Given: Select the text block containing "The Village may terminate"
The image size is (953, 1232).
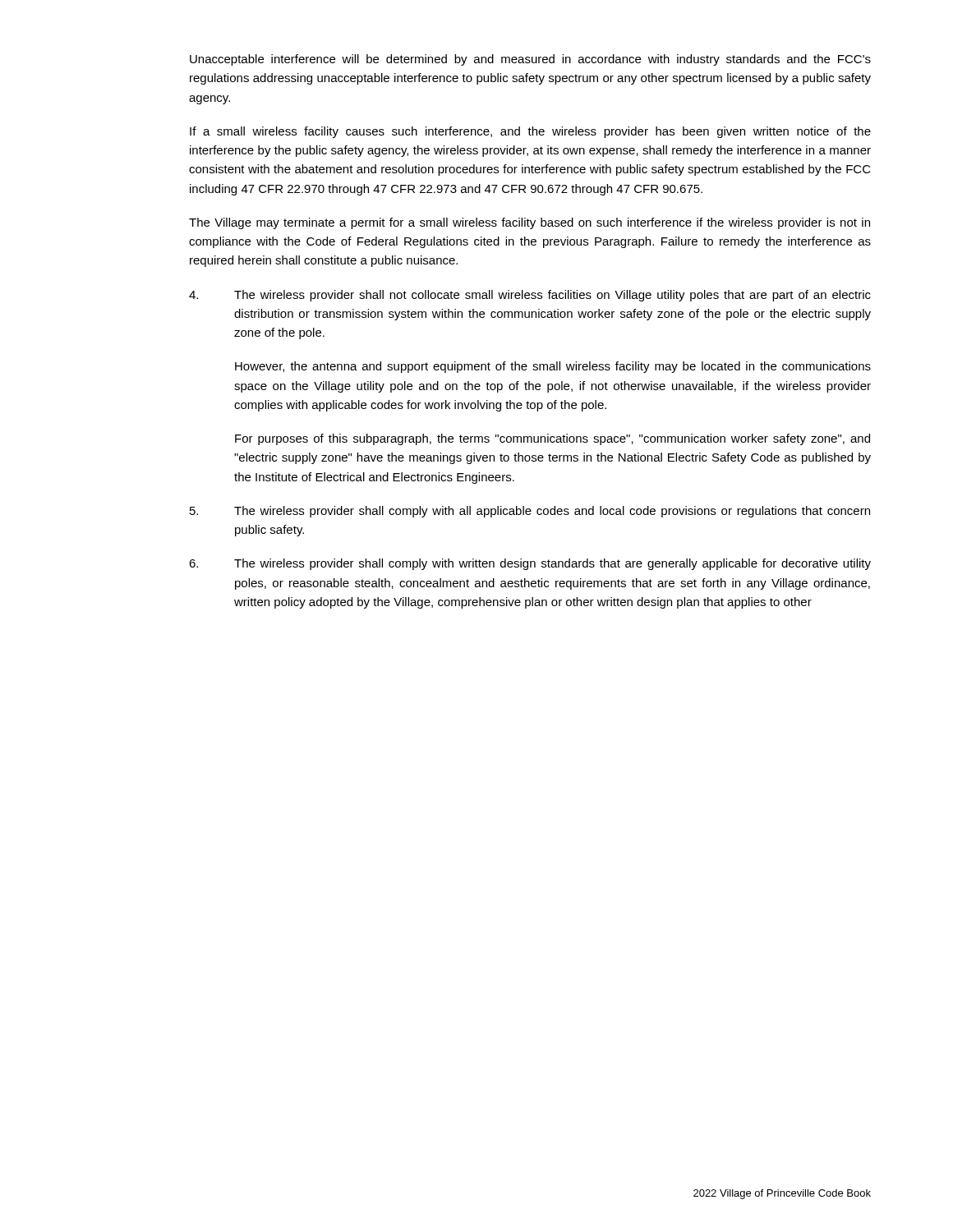Looking at the screenshot, I should (530, 241).
